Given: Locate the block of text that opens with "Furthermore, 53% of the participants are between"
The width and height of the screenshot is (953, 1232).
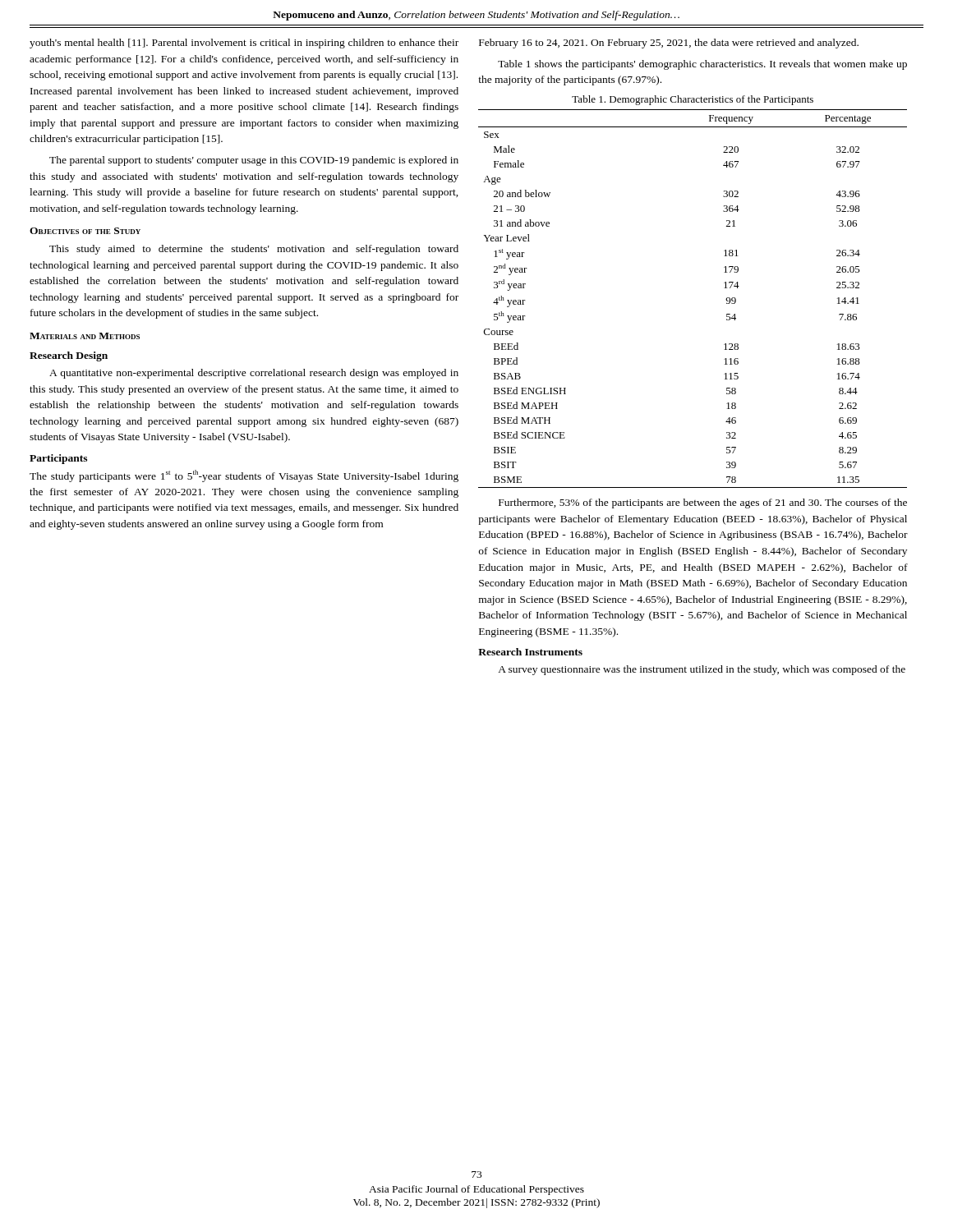Looking at the screenshot, I should tap(693, 567).
